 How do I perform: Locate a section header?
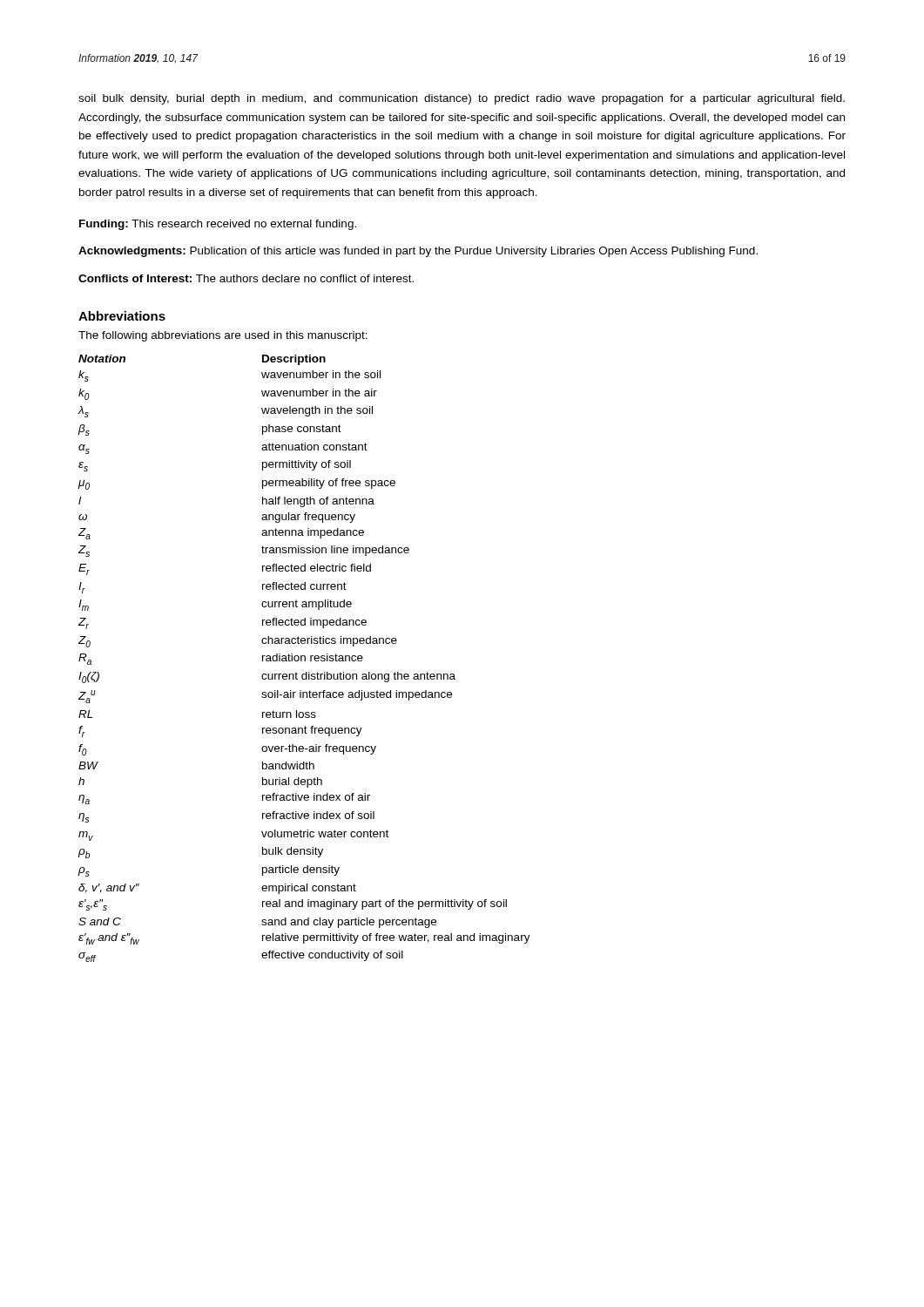point(122,316)
